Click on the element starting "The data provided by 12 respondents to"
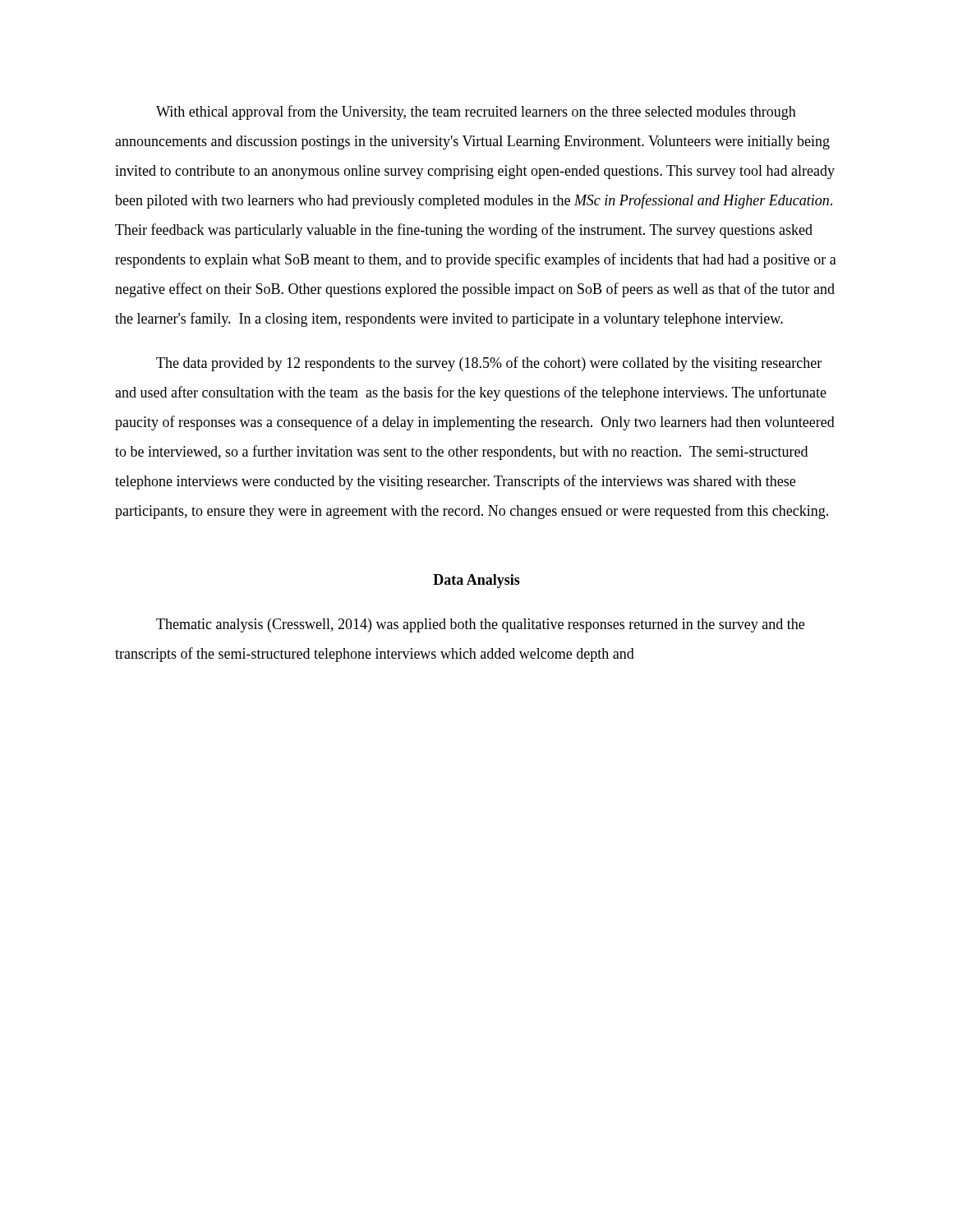The width and height of the screenshot is (953, 1232). pos(476,437)
